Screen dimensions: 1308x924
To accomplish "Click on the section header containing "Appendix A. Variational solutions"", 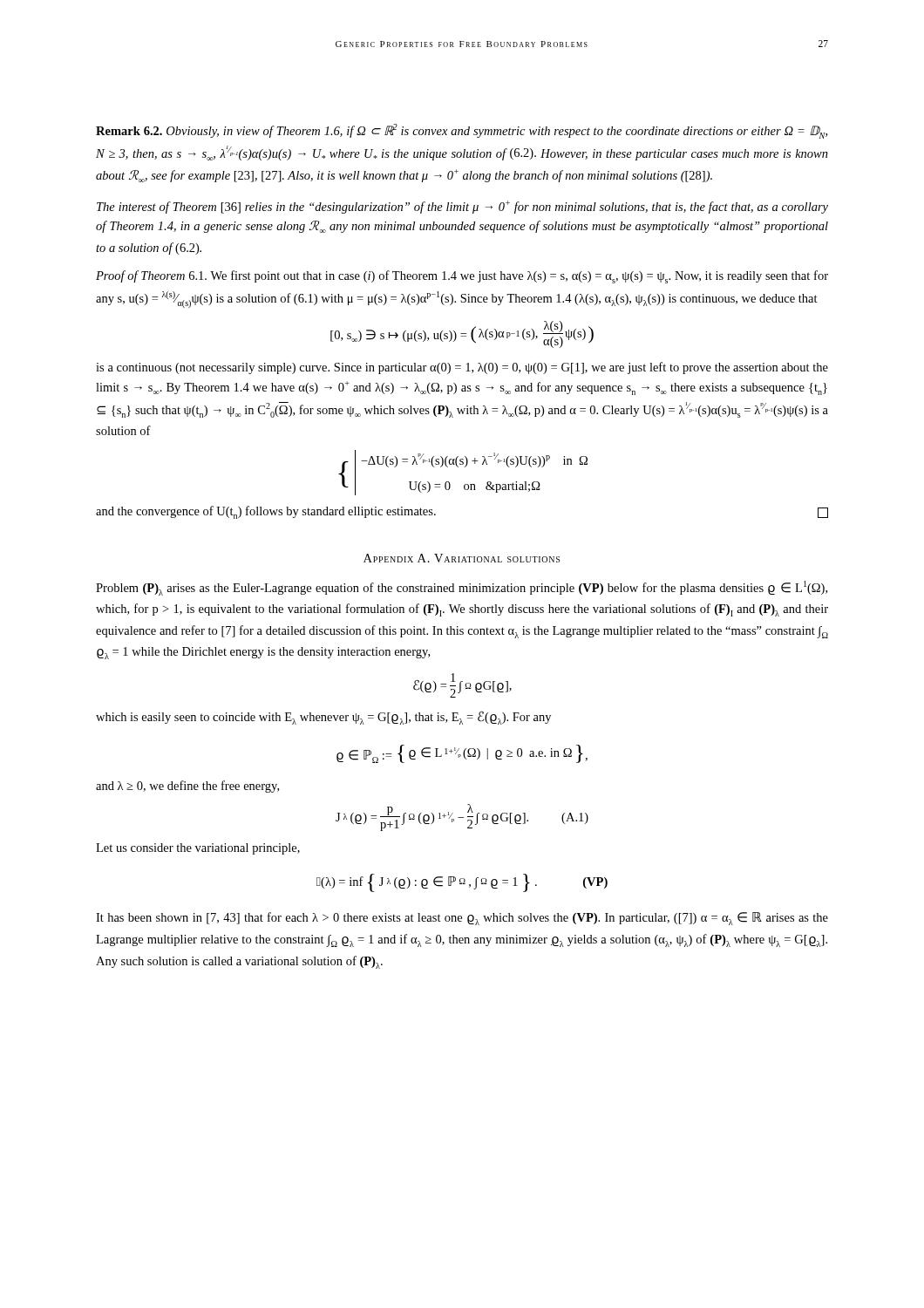I will [x=462, y=558].
